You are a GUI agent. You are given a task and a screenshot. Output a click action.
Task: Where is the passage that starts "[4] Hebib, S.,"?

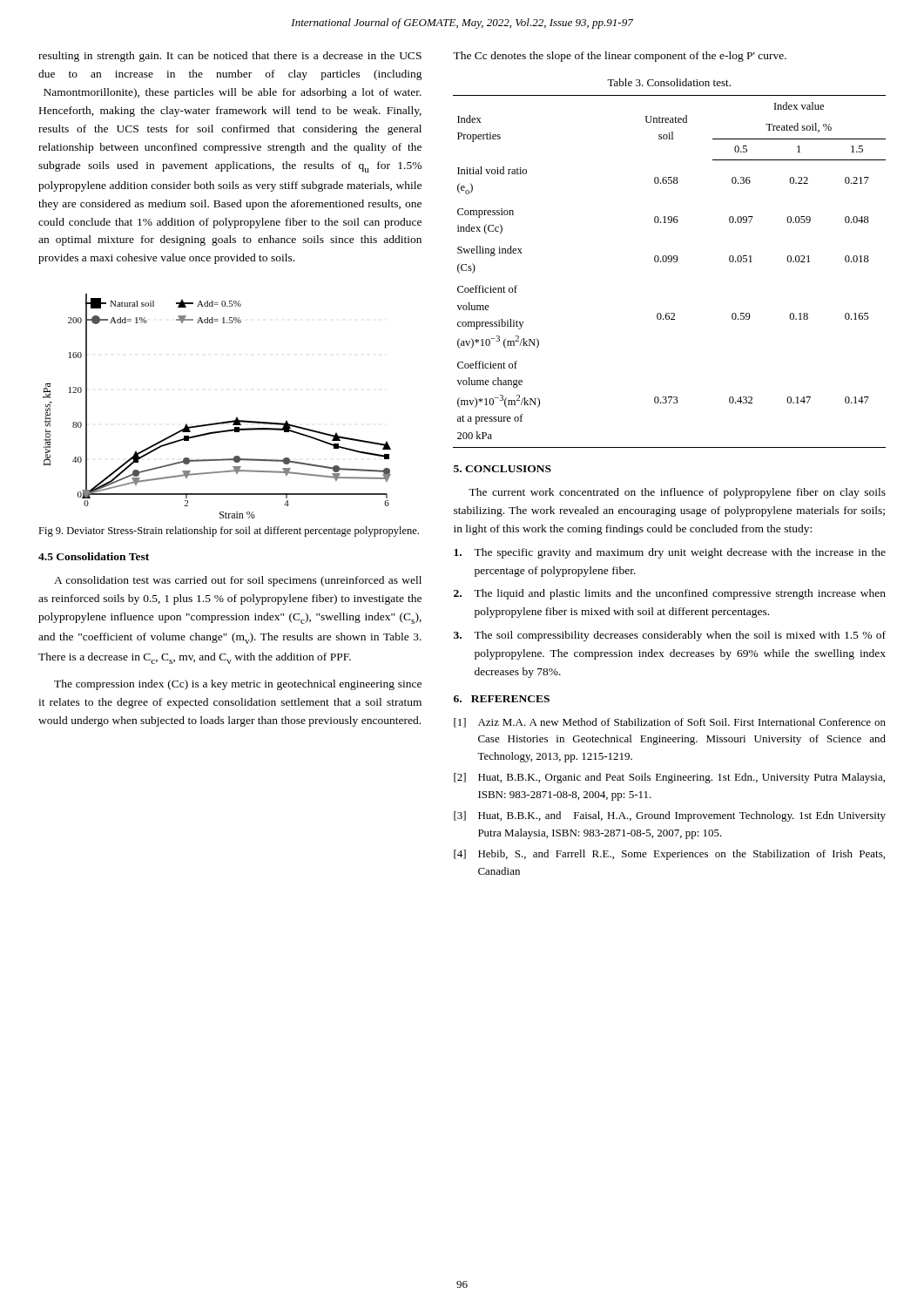click(x=669, y=863)
